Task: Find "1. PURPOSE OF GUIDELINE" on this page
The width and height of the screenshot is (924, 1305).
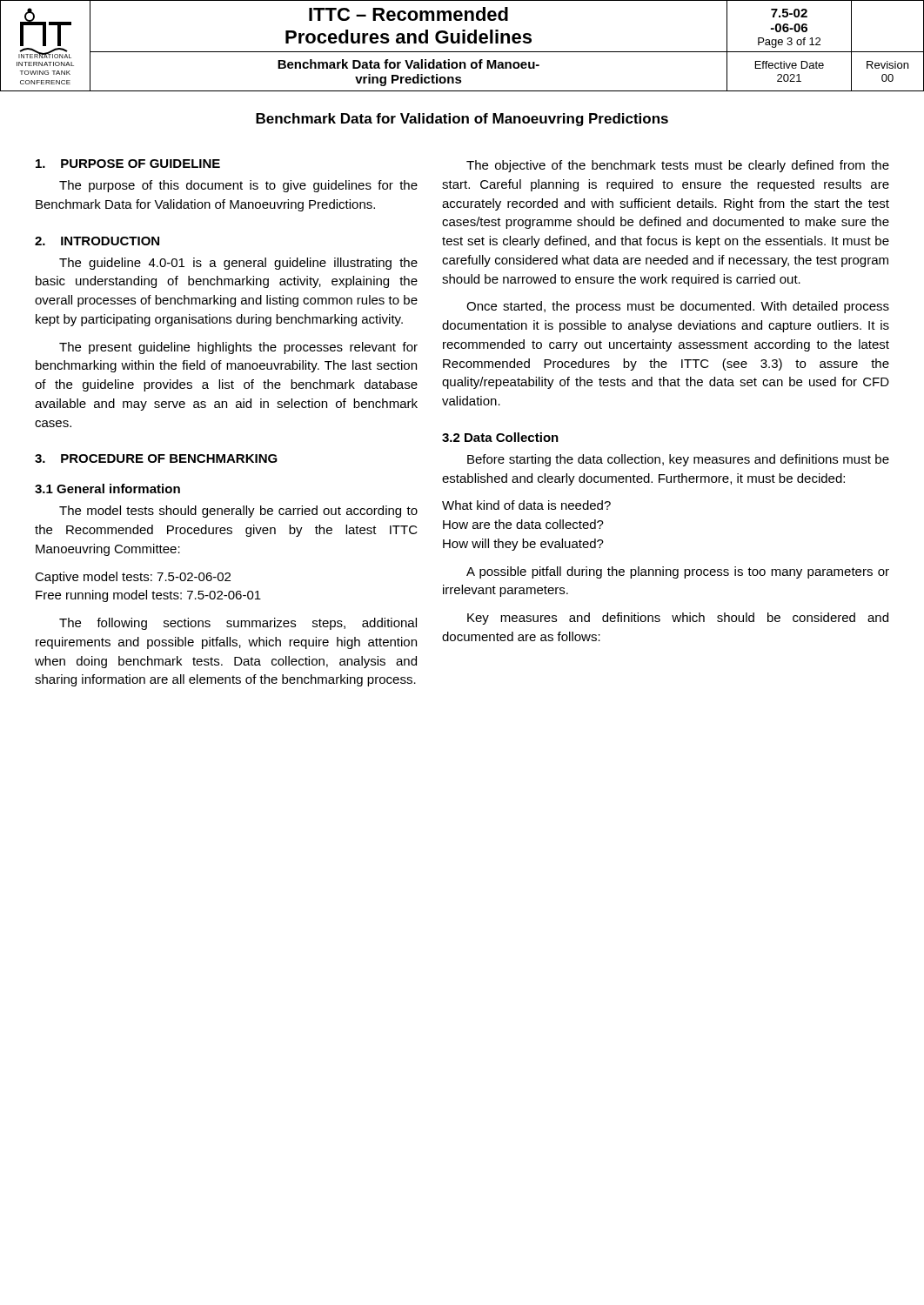Action: pyautogui.click(x=128, y=163)
